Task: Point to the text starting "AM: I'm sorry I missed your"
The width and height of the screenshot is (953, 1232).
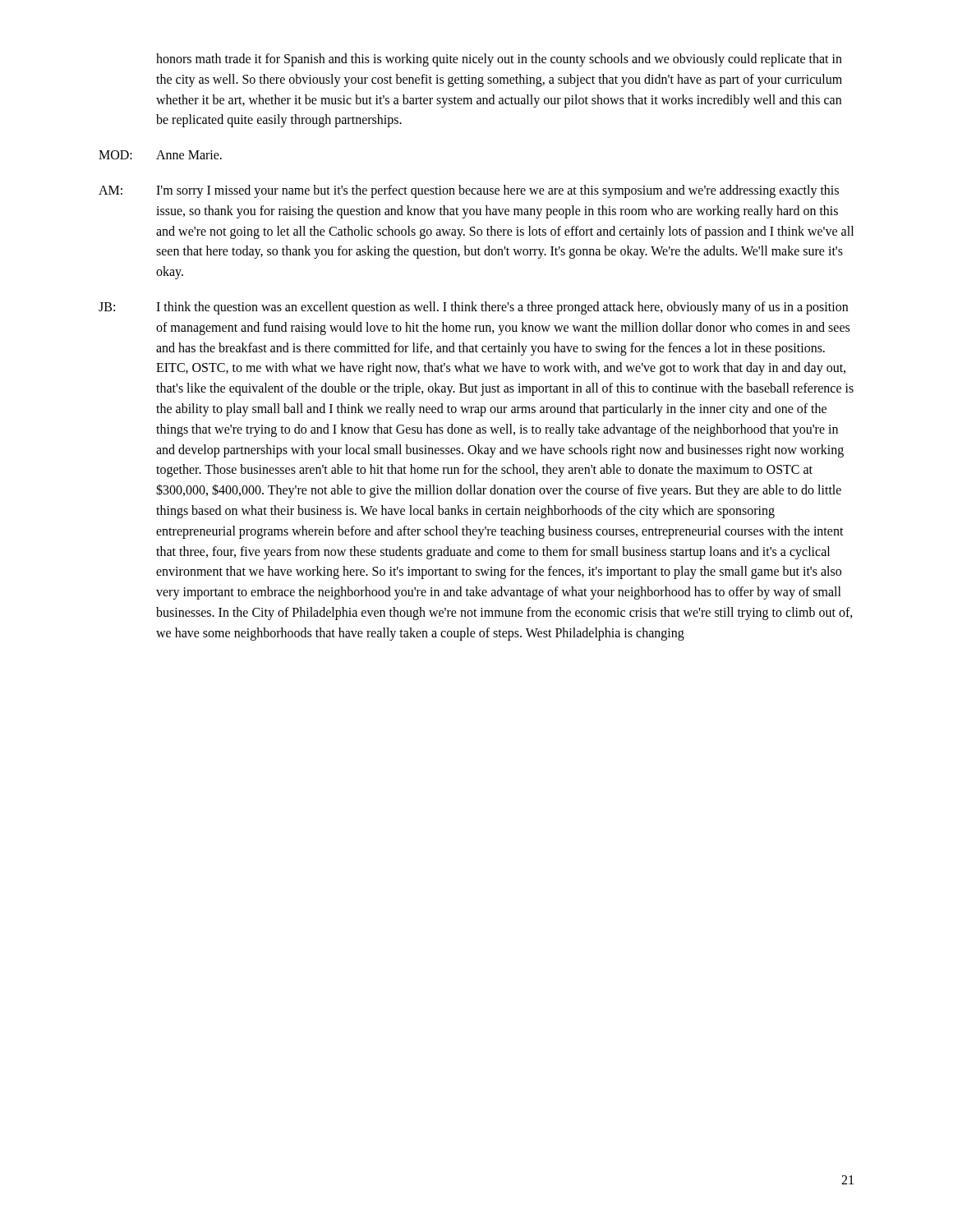Action: (x=476, y=232)
